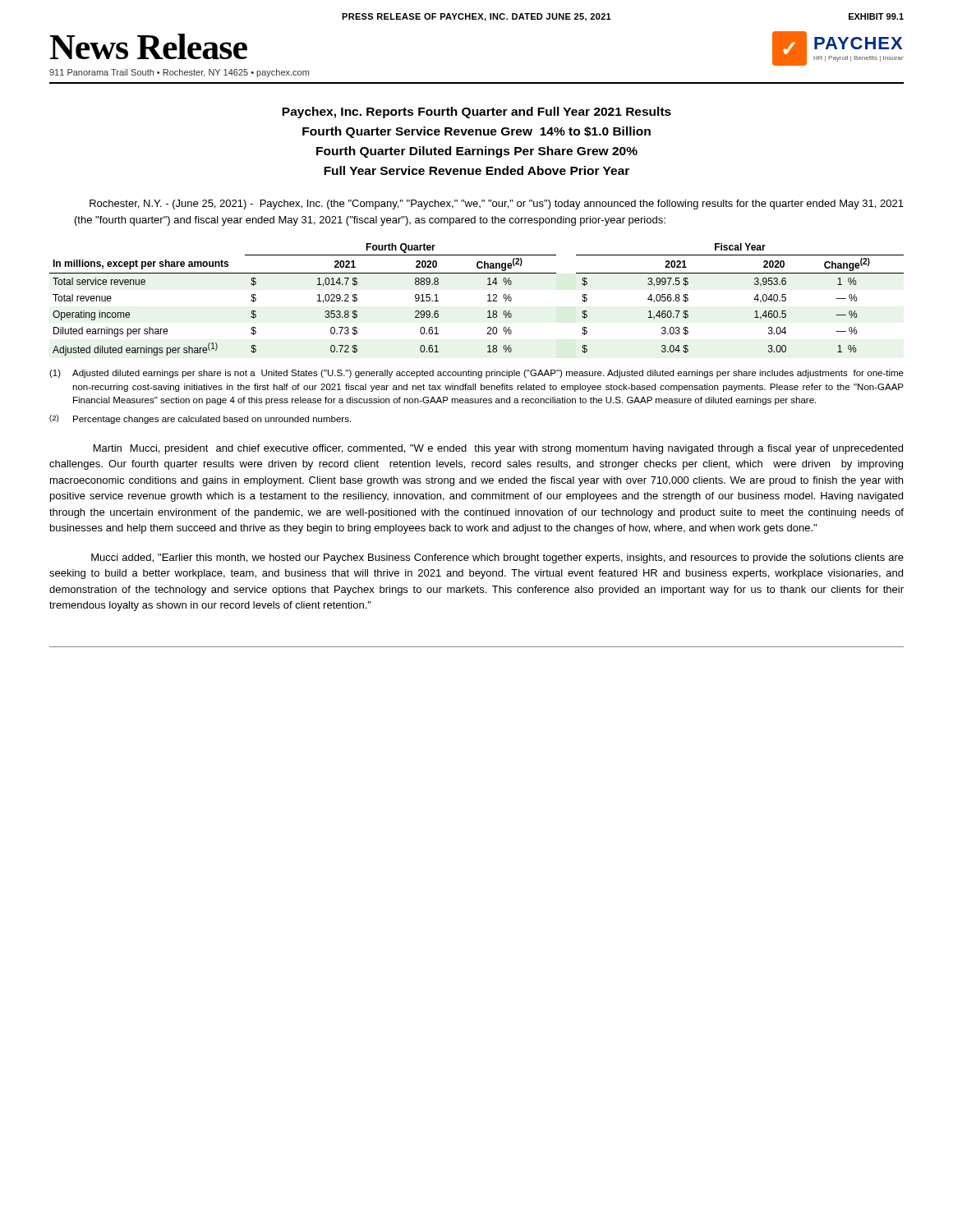Select the table
Image resolution: width=953 pixels, height=1232 pixels.
476,299
